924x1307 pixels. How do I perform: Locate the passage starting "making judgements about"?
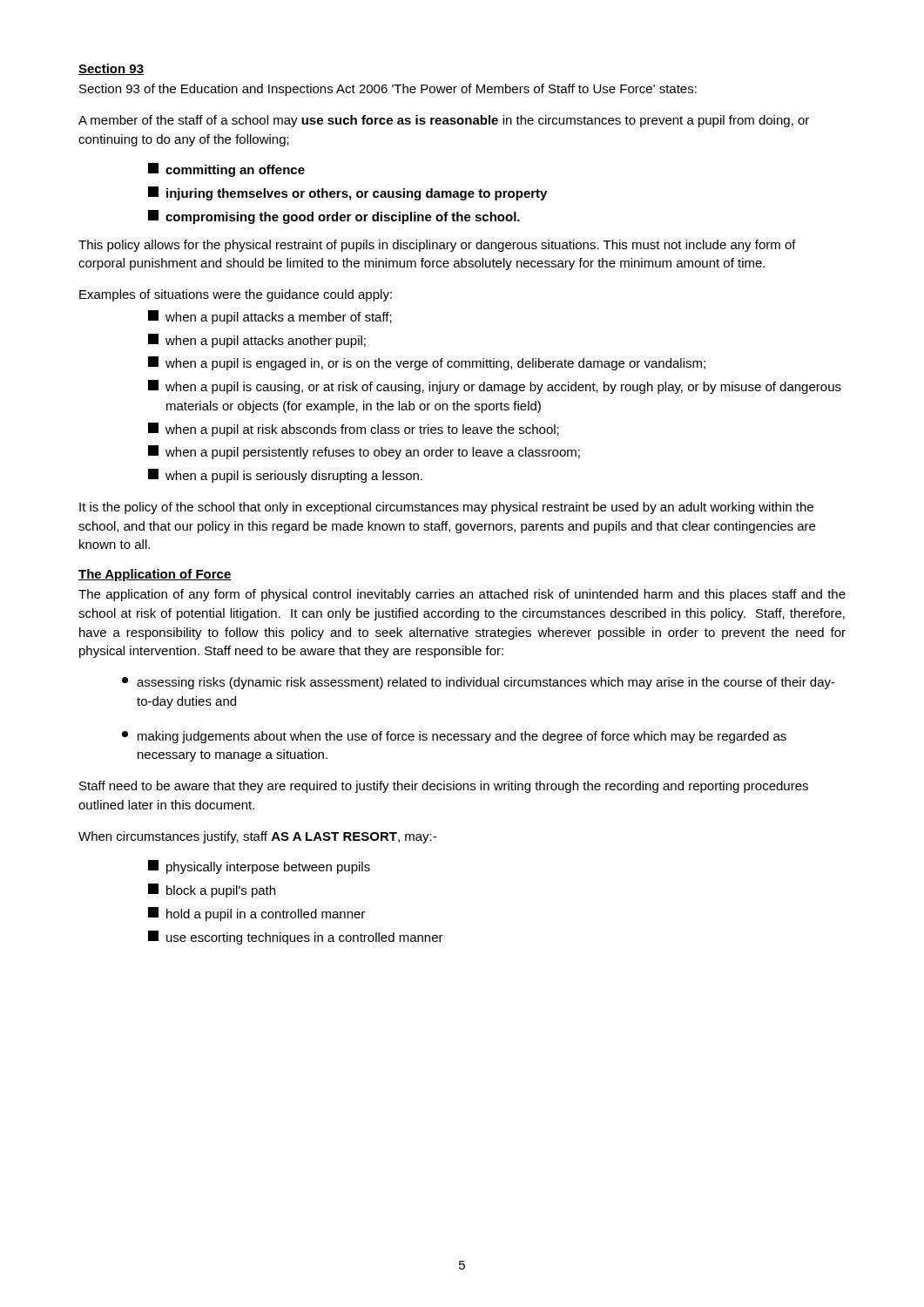484,745
